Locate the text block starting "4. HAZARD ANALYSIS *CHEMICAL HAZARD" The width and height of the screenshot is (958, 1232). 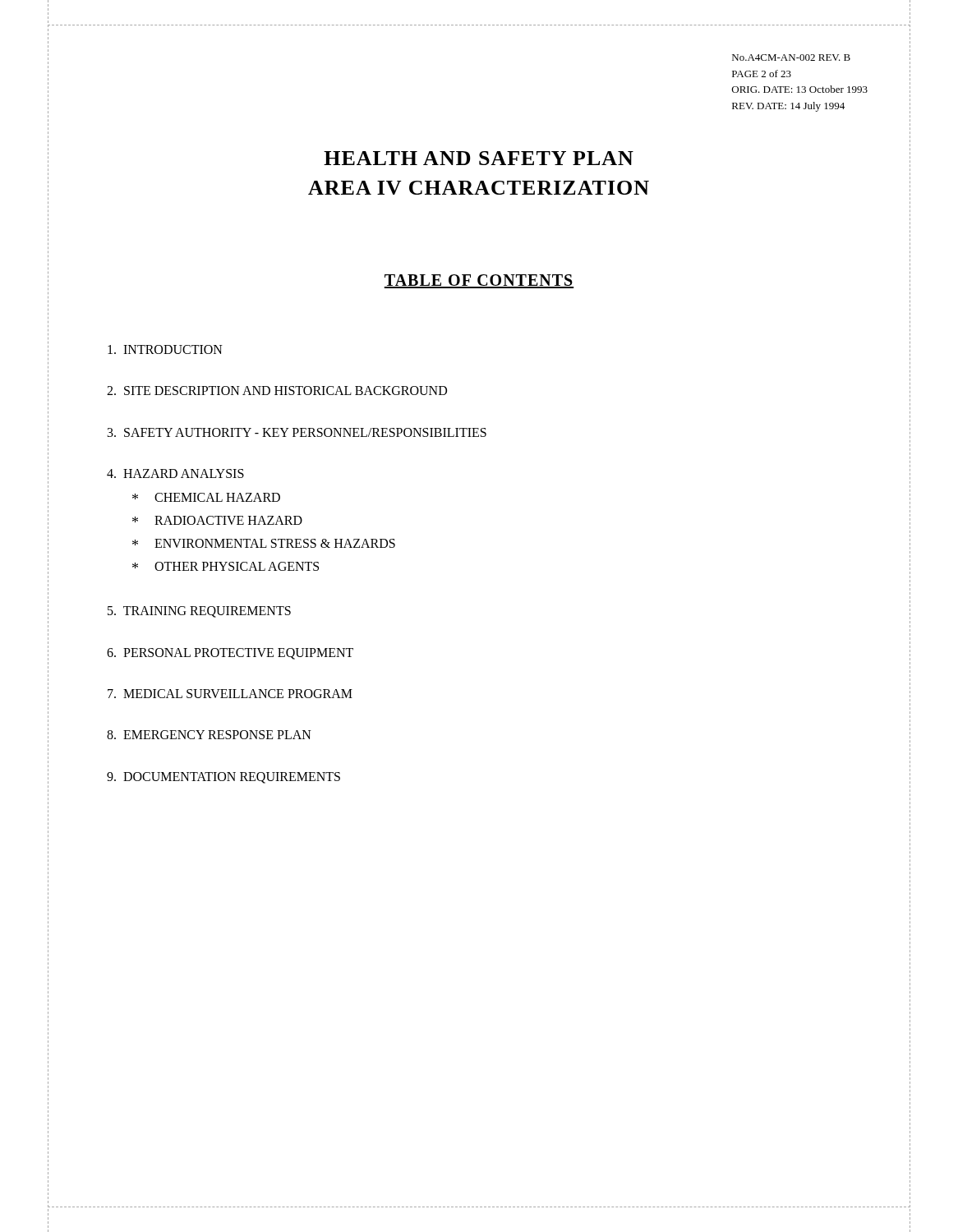point(175,473)
